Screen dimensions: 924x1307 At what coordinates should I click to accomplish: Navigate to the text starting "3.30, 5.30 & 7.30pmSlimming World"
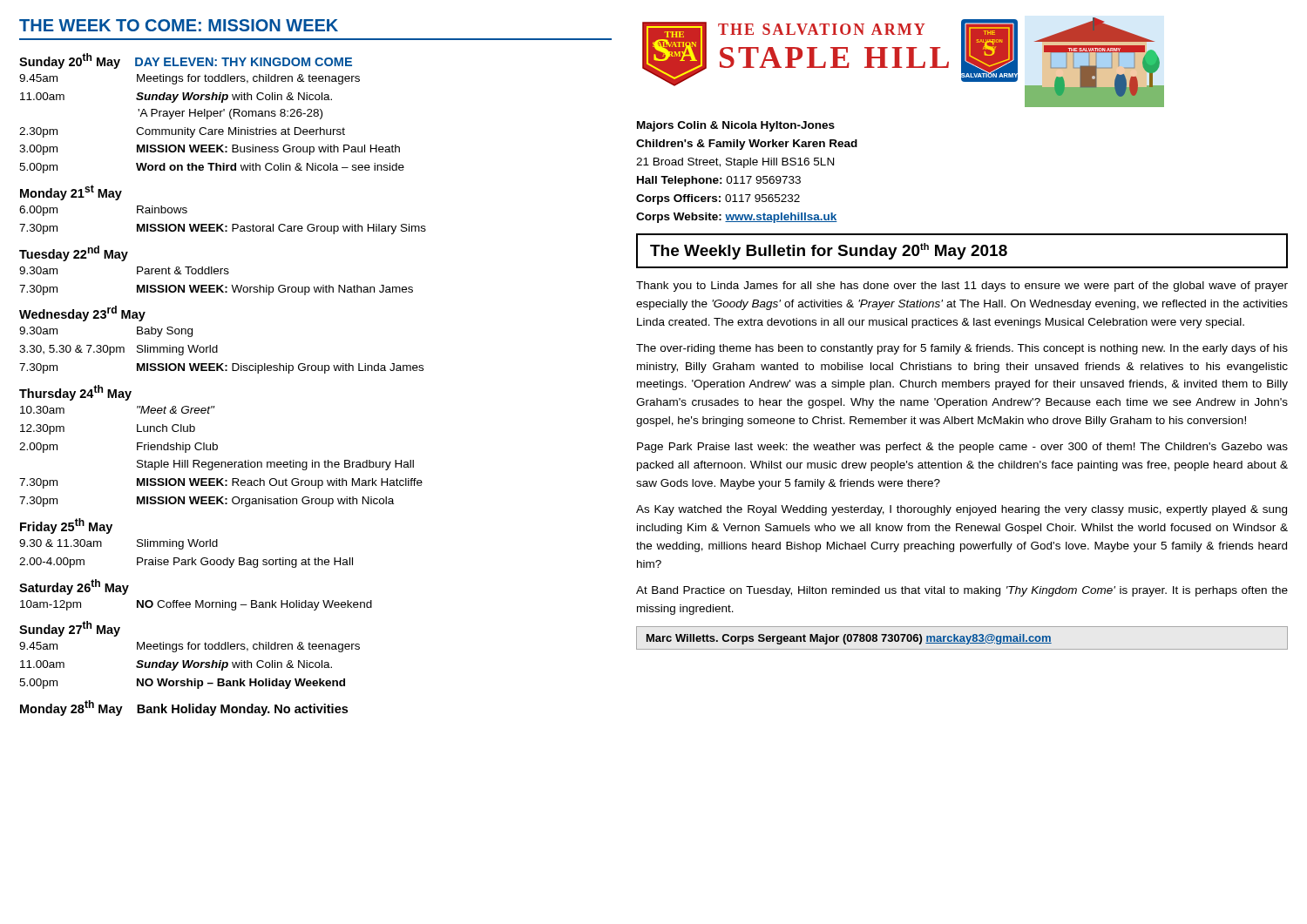tap(119, 350)
